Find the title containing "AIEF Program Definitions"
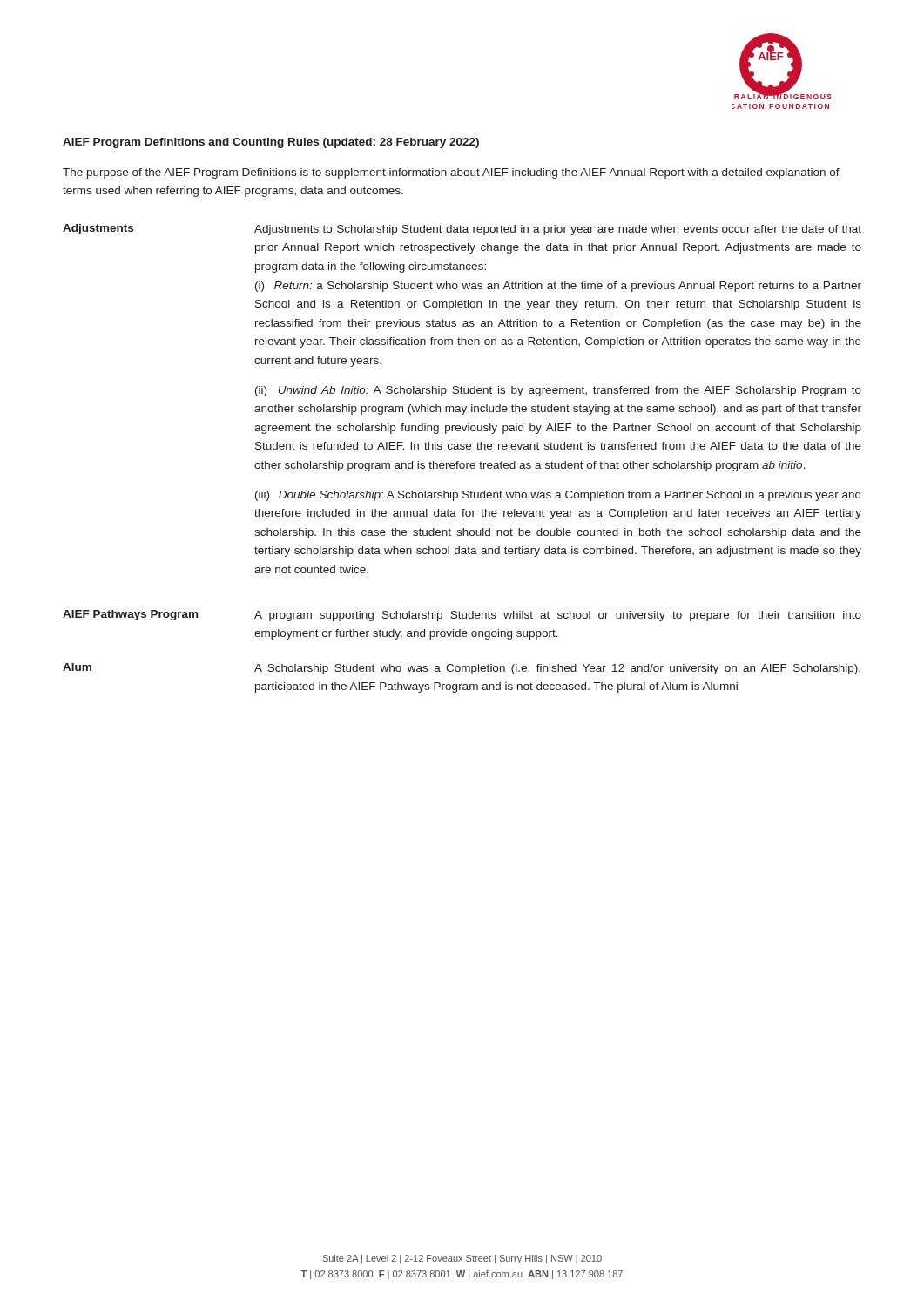Viewport: 924px width, 1307px height. tap(271, 142)
